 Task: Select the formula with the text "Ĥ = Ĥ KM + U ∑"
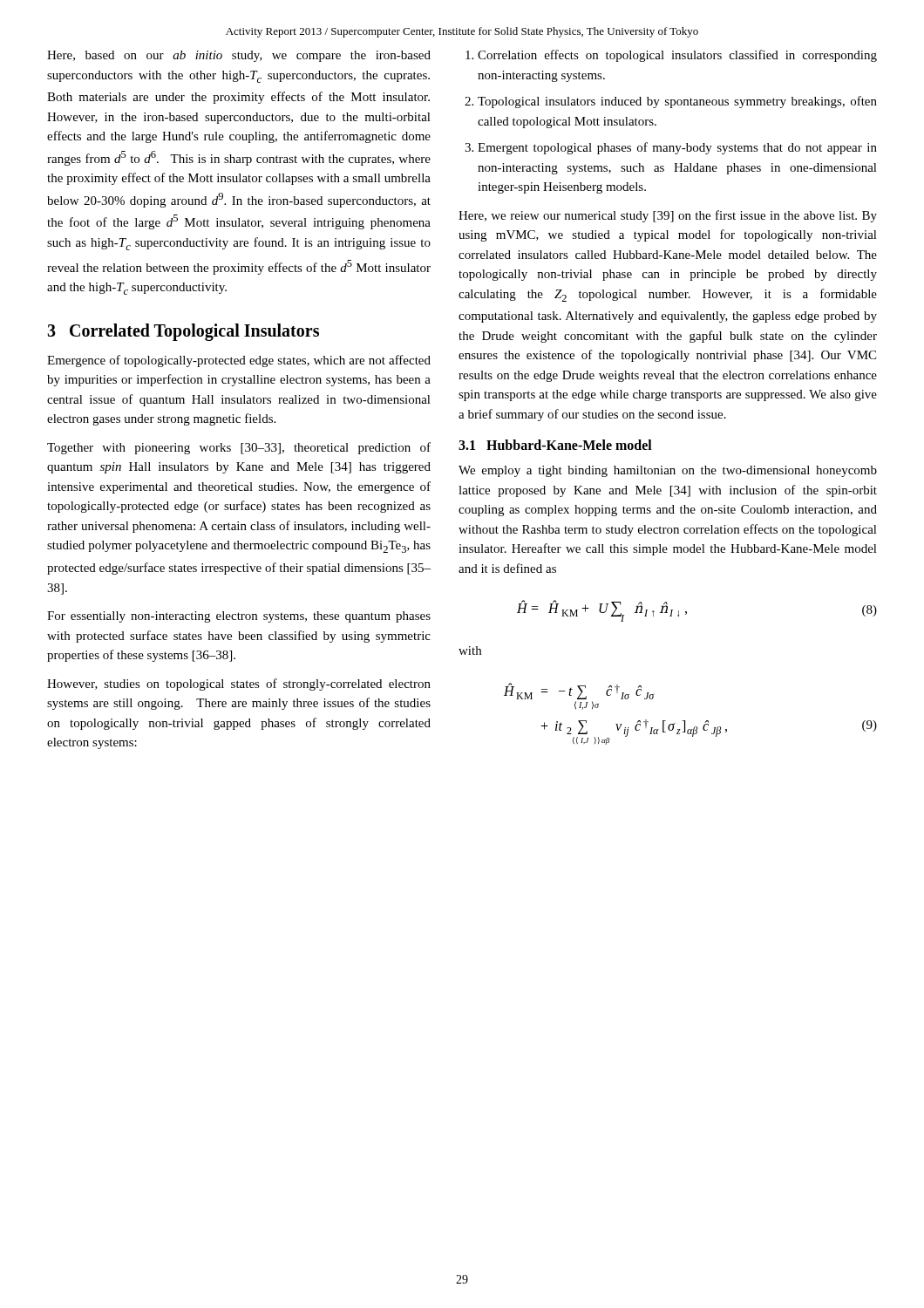pos(668,610)
